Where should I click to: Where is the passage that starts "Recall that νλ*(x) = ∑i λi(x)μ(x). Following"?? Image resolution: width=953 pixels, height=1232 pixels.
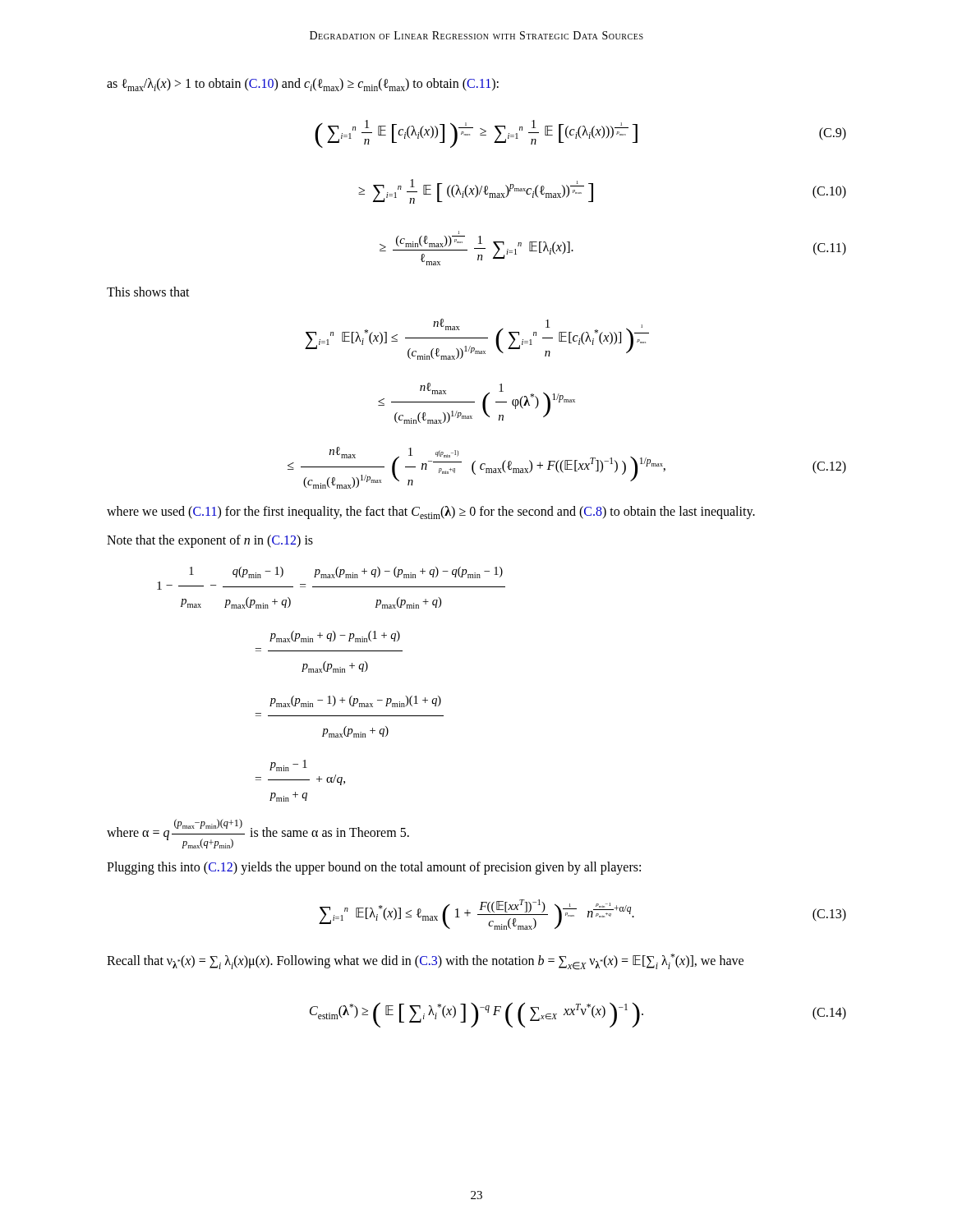[425, 961]
